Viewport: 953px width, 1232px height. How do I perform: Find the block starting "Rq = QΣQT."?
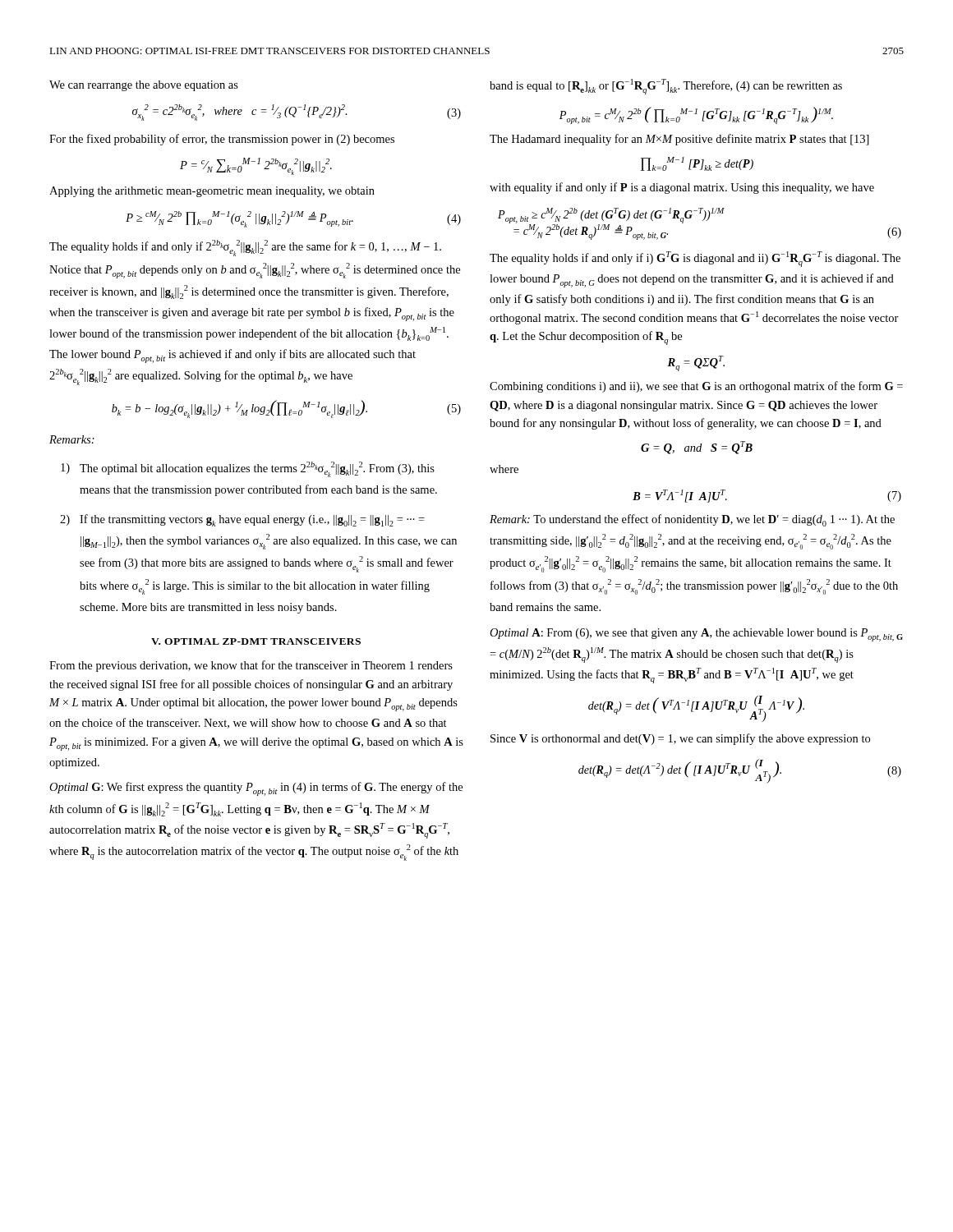click(x=697, y=363)
